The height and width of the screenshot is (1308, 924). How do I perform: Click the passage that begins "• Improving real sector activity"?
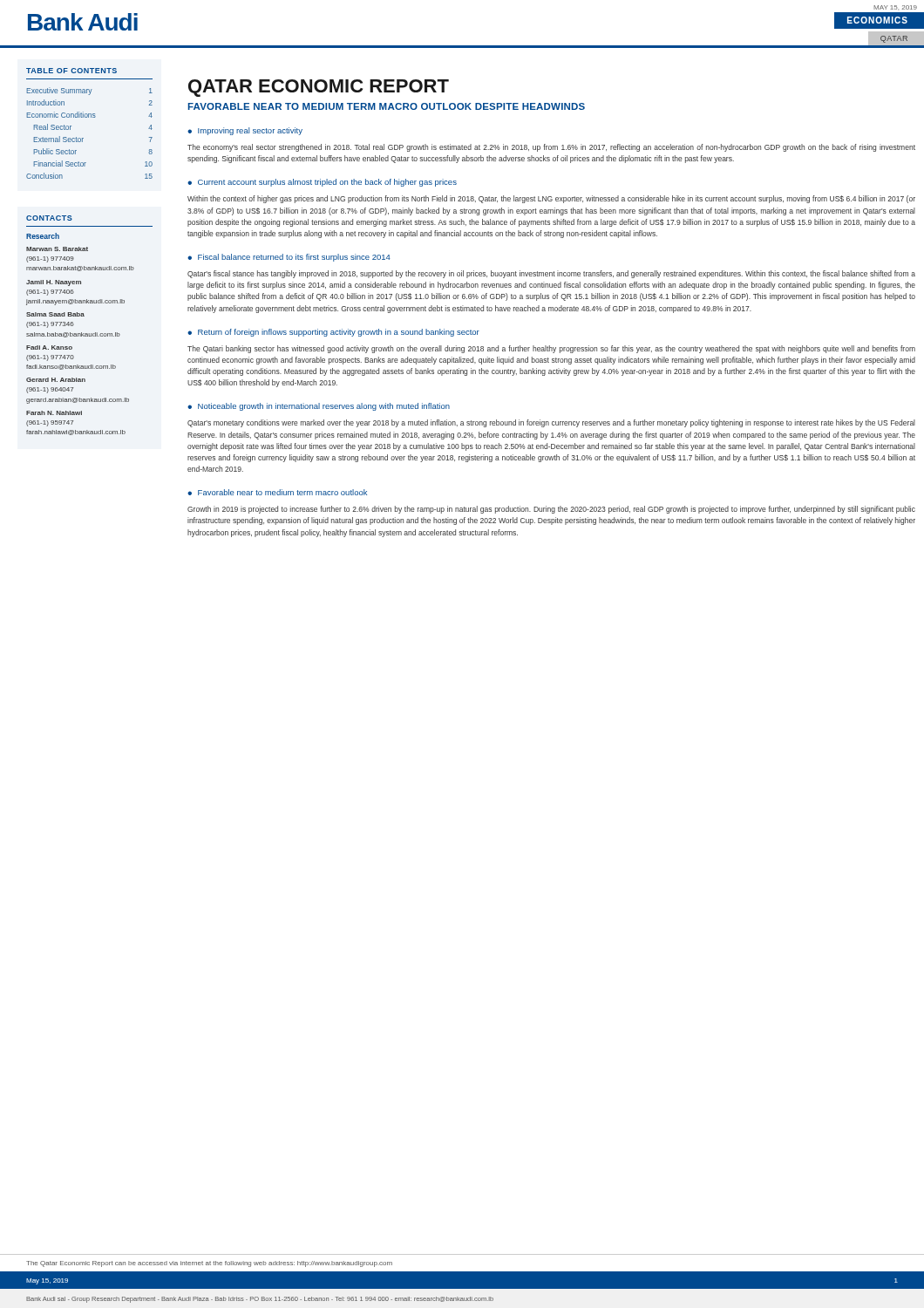pyautogui.click(x=551, y=145)
